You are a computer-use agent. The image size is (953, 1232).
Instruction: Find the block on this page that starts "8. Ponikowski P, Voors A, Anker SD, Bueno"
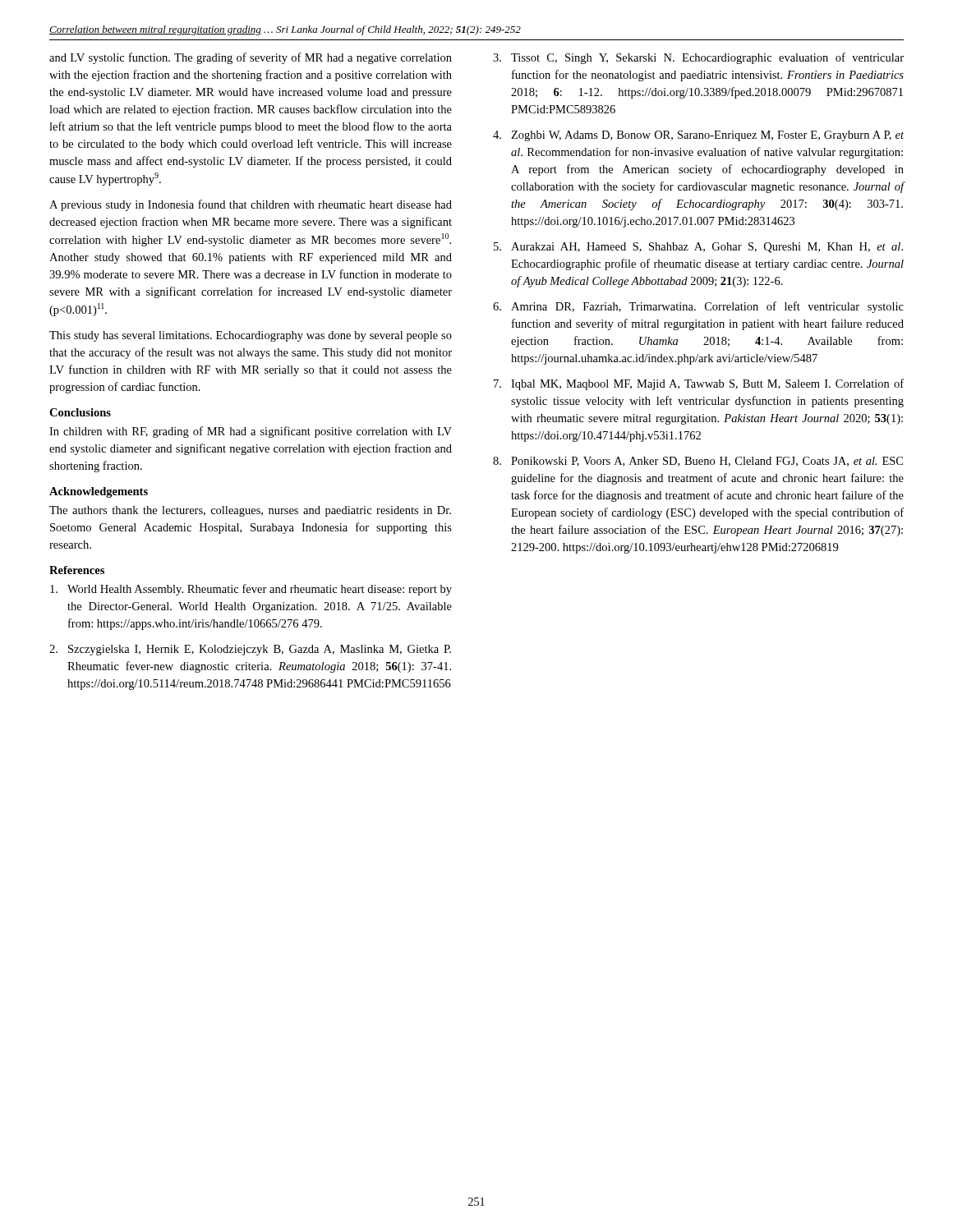point(698,505)
